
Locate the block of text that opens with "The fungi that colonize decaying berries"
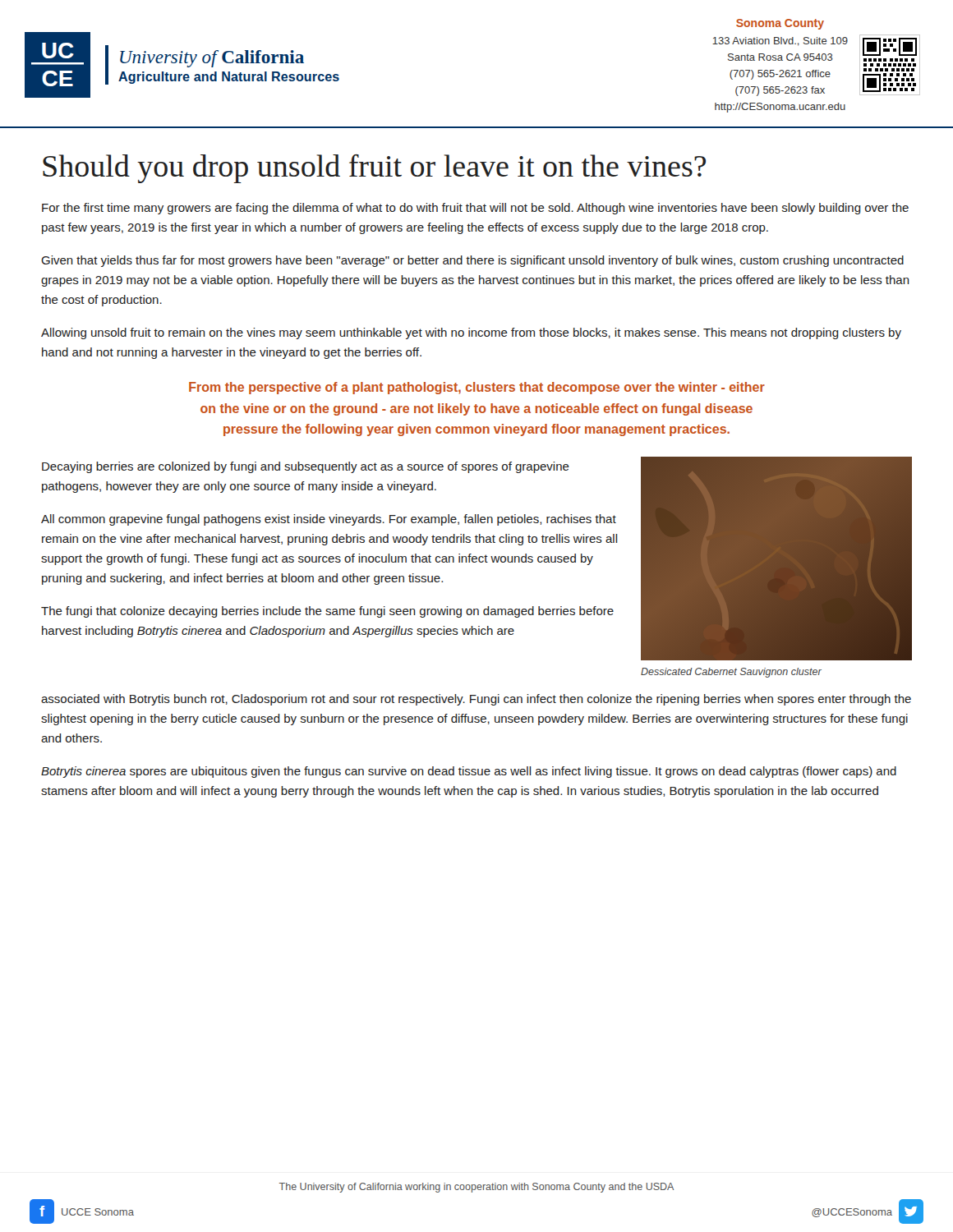click(x=330, y=621)
